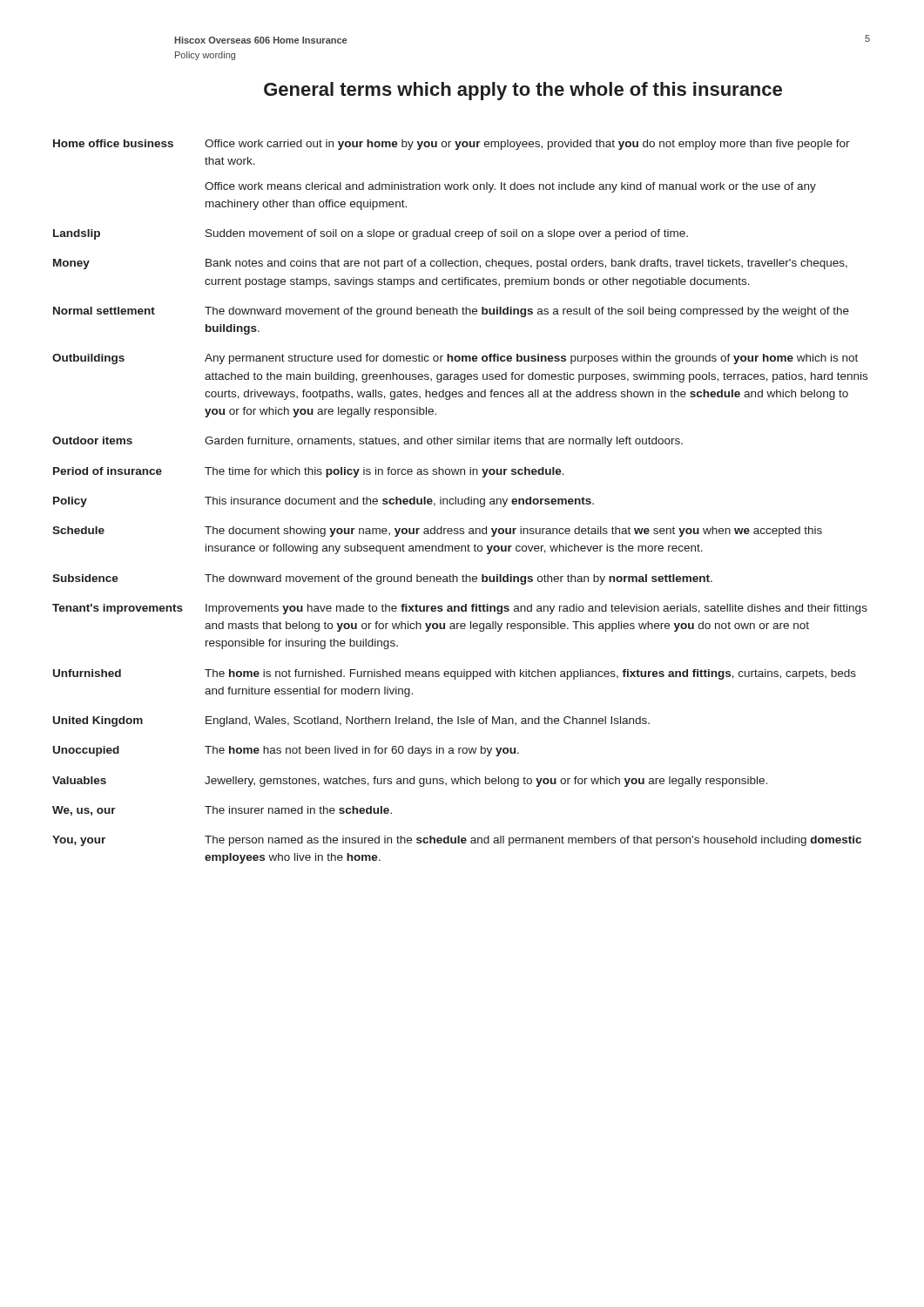Navigate to the element starting "Unfurnished The home is not furnished."
The image size is (924, 1307).
coord(462,682)
